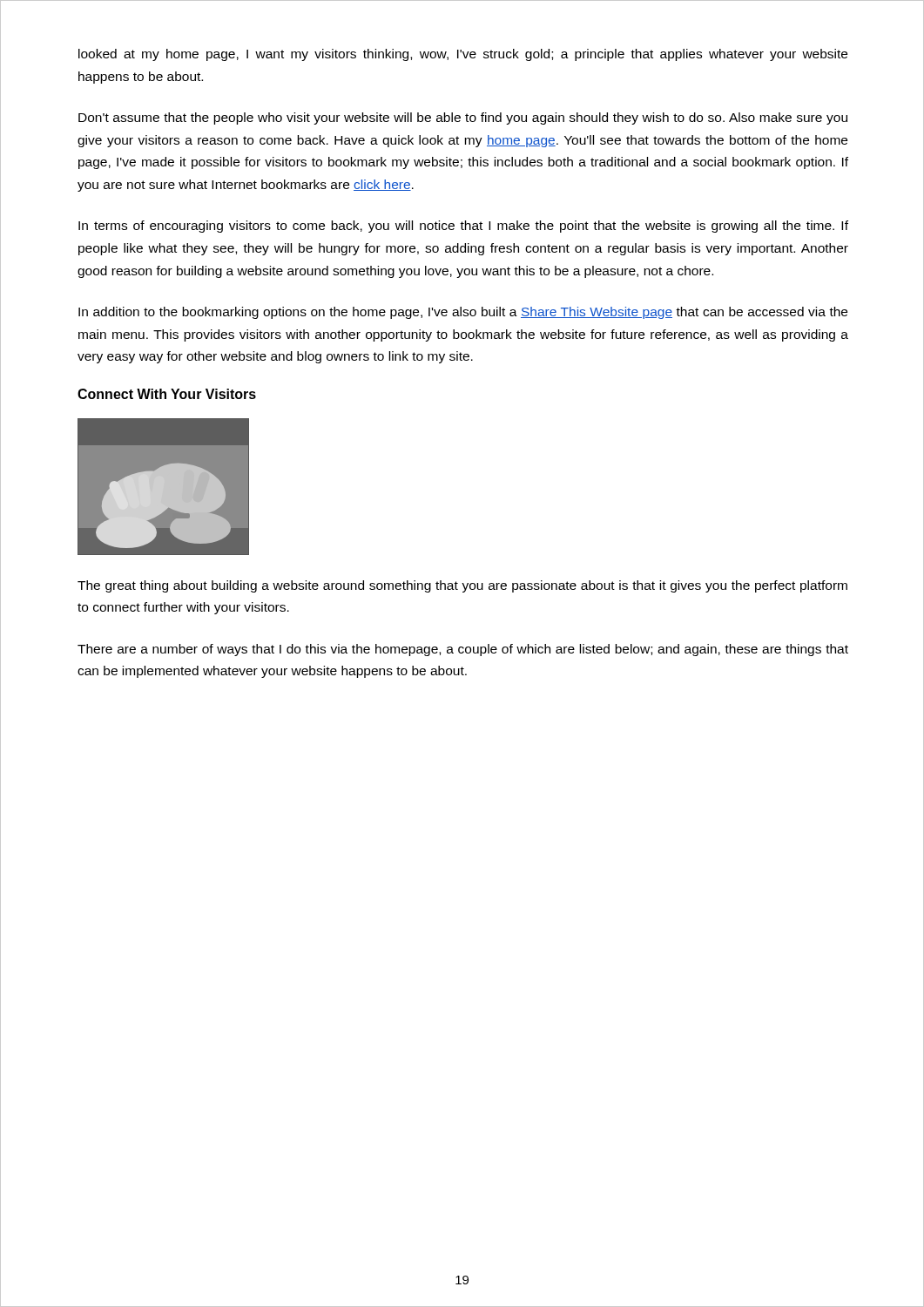Select the text starting "looked at my home page, I want"
Viewport: 924px width, 1307px height.
pyautogui.click(x=463, y=65)
